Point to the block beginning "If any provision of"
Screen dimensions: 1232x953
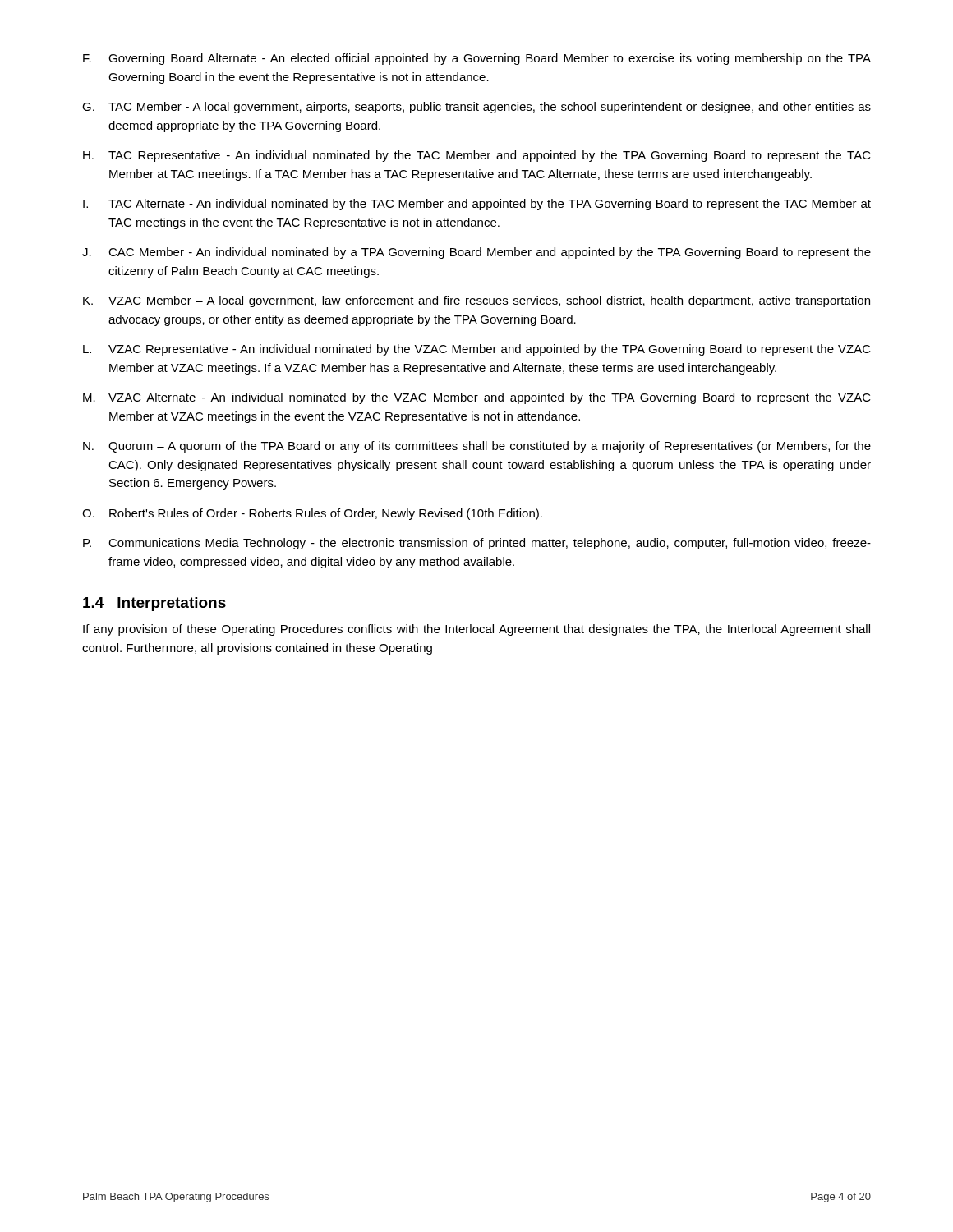[476, 638]
